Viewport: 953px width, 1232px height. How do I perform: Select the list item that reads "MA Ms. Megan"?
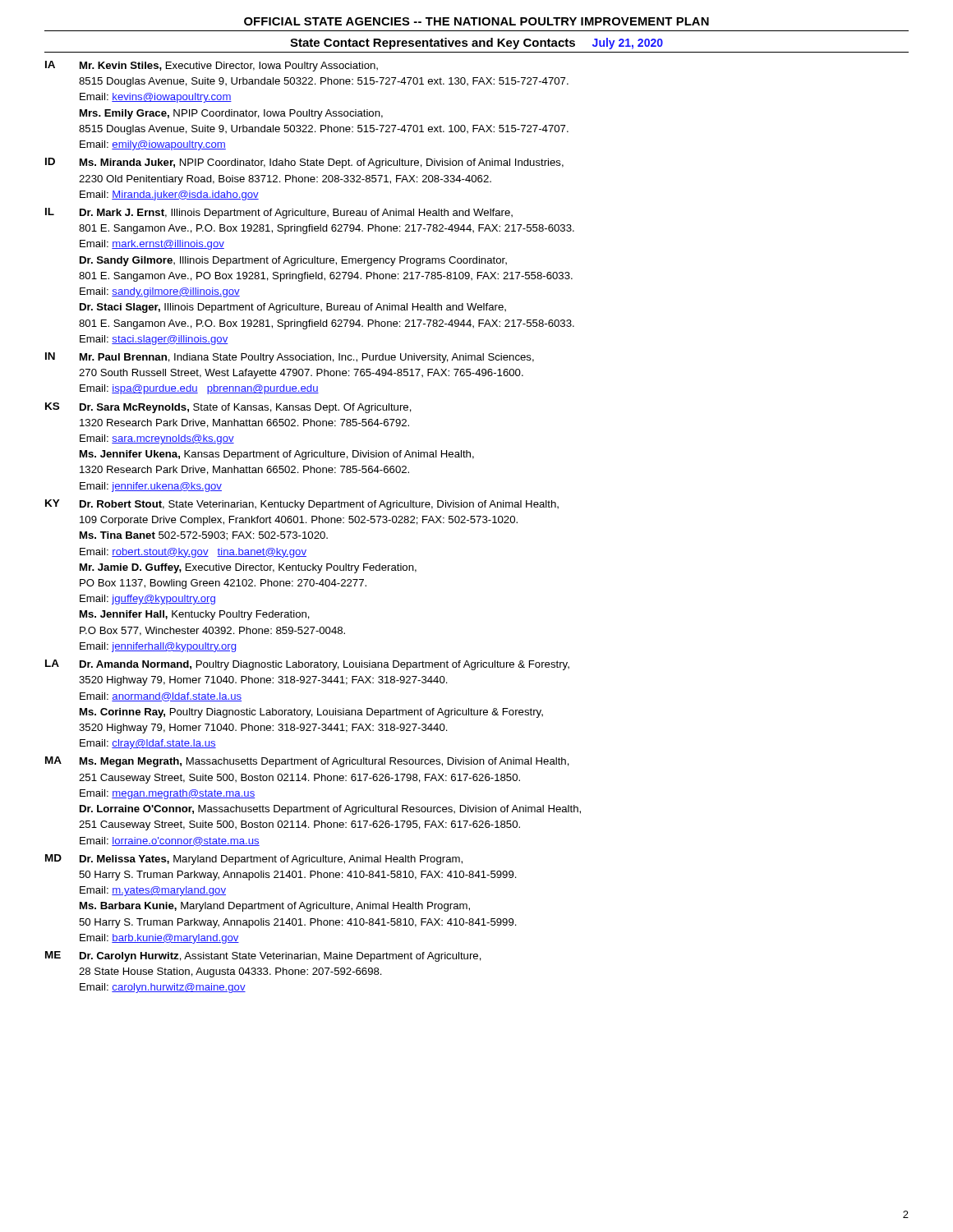pyautogui.click(x=476, y=802)
